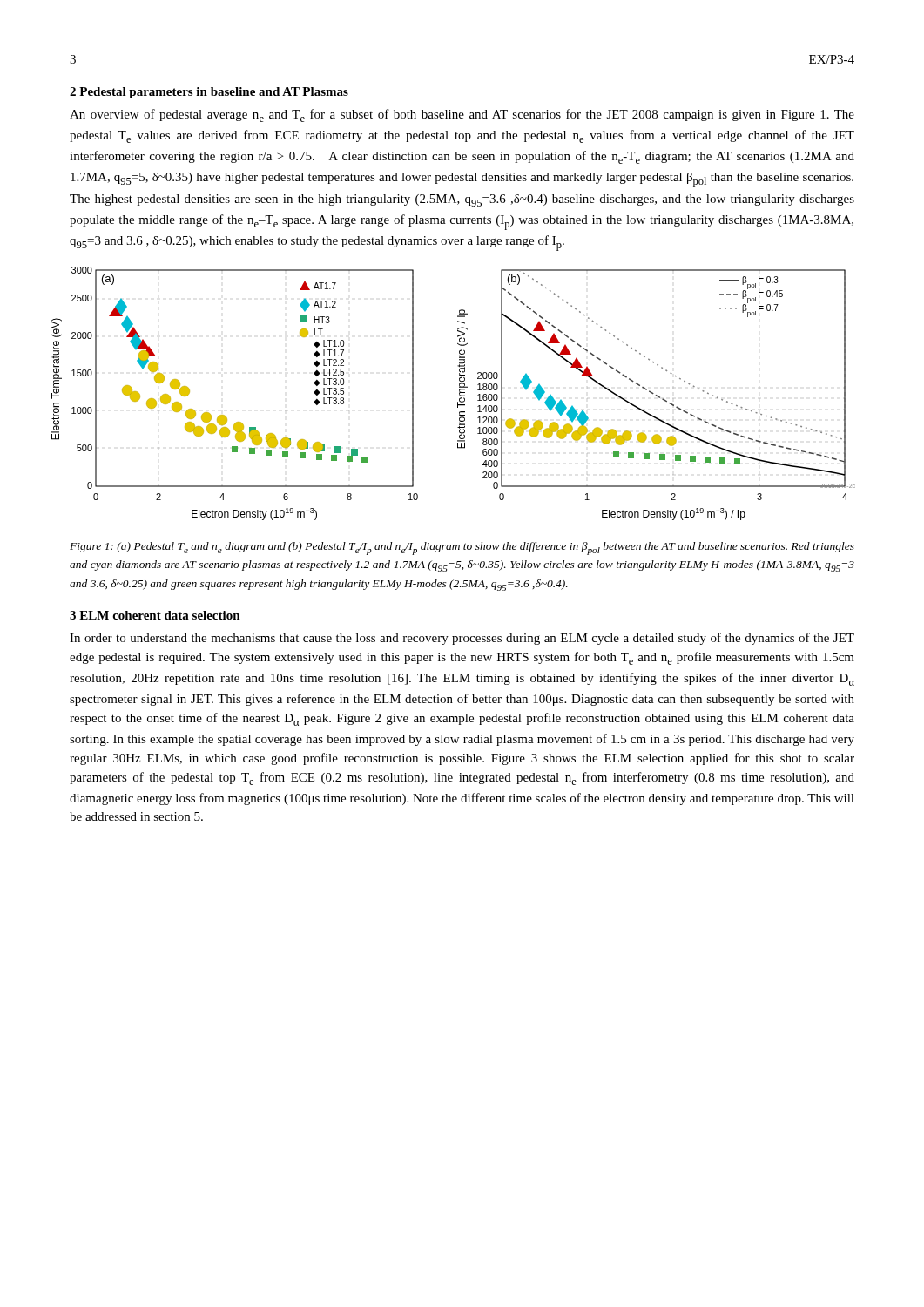Image resolution: width=924 pixels, height=1307 pixels.
Task: Navigate to the text starting "An overview of pedestal"
Action: [x=462, y=179]
